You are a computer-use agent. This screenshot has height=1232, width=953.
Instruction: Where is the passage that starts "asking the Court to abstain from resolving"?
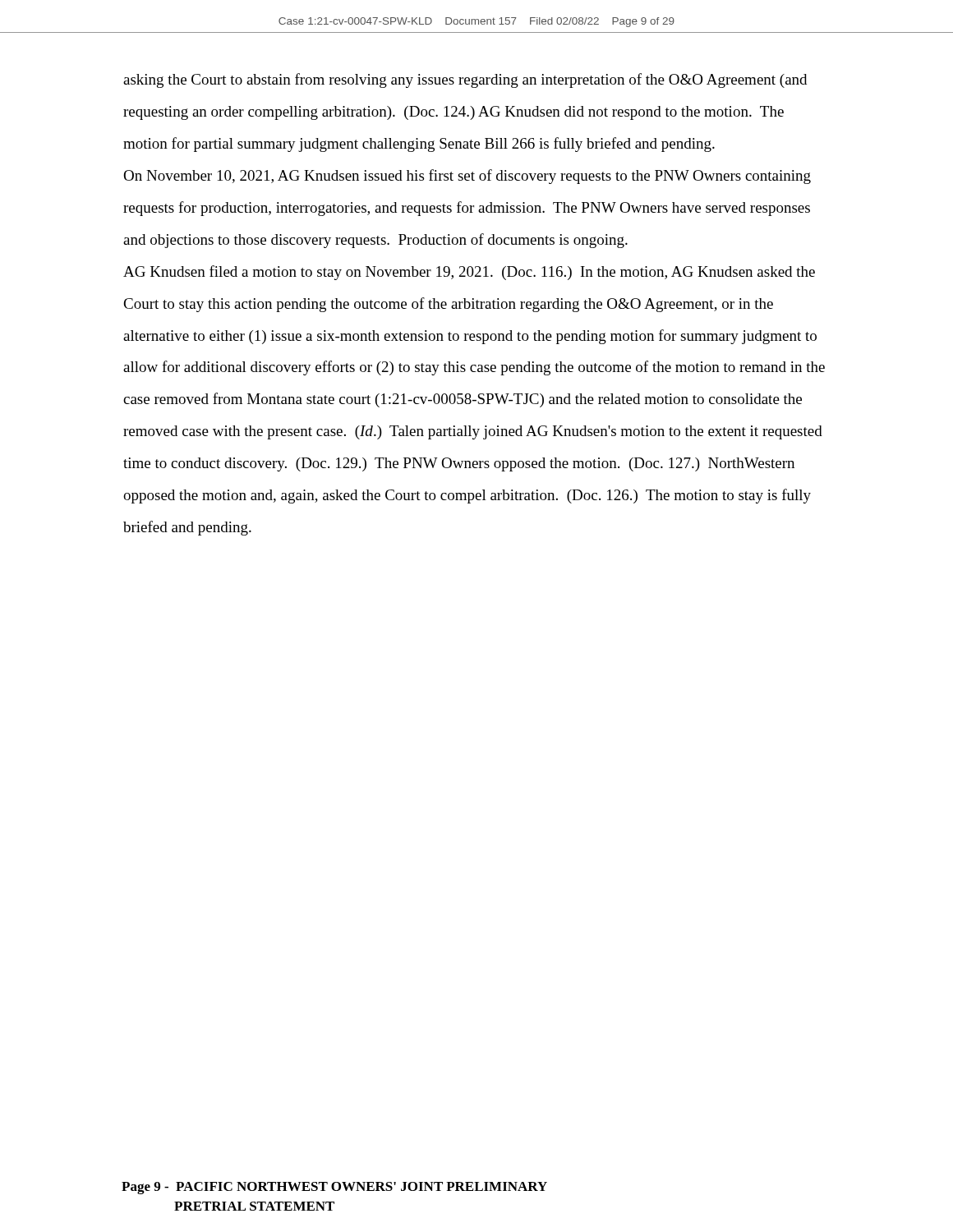[x=476, y=112]
